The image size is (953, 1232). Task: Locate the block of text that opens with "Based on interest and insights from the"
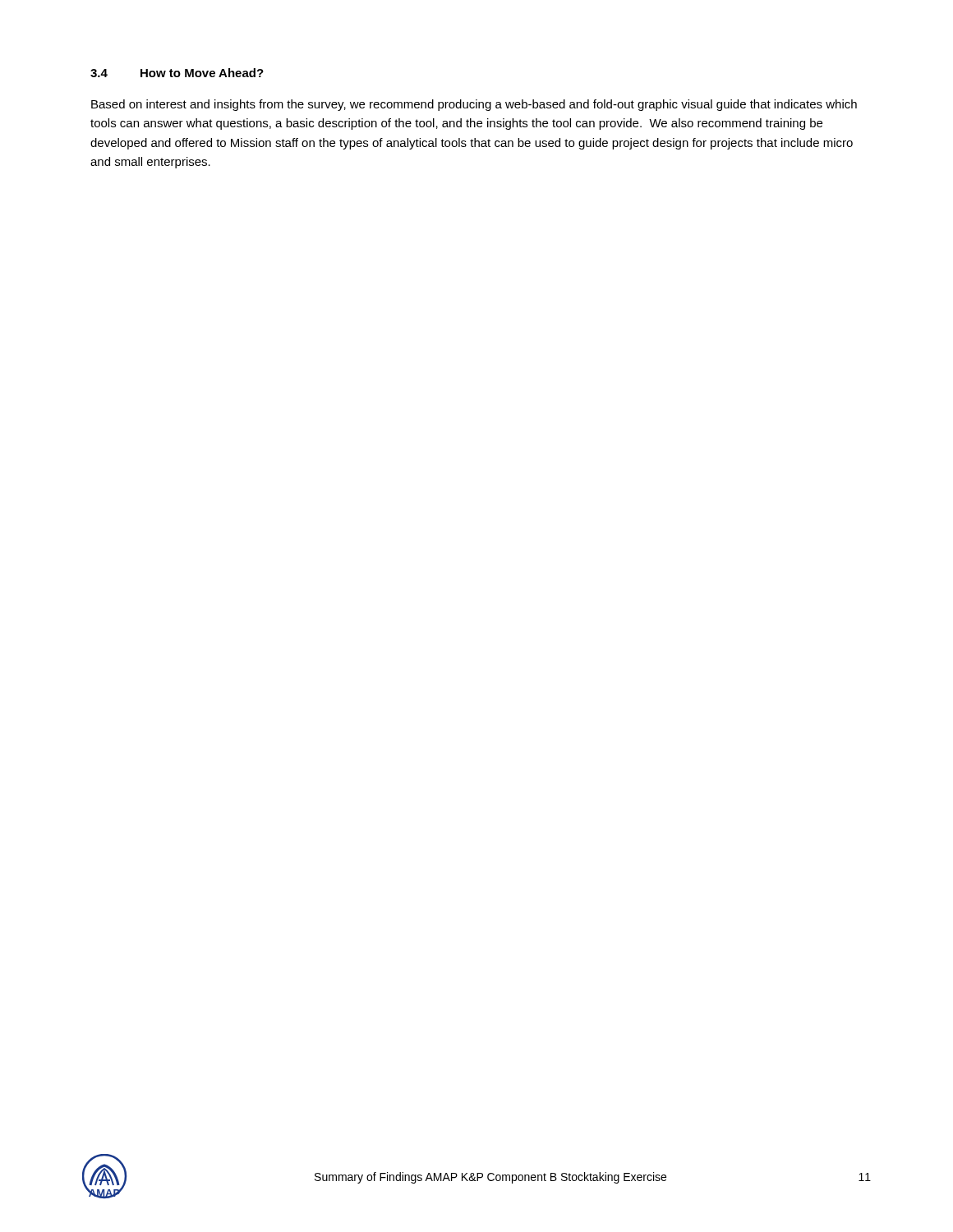474,133
